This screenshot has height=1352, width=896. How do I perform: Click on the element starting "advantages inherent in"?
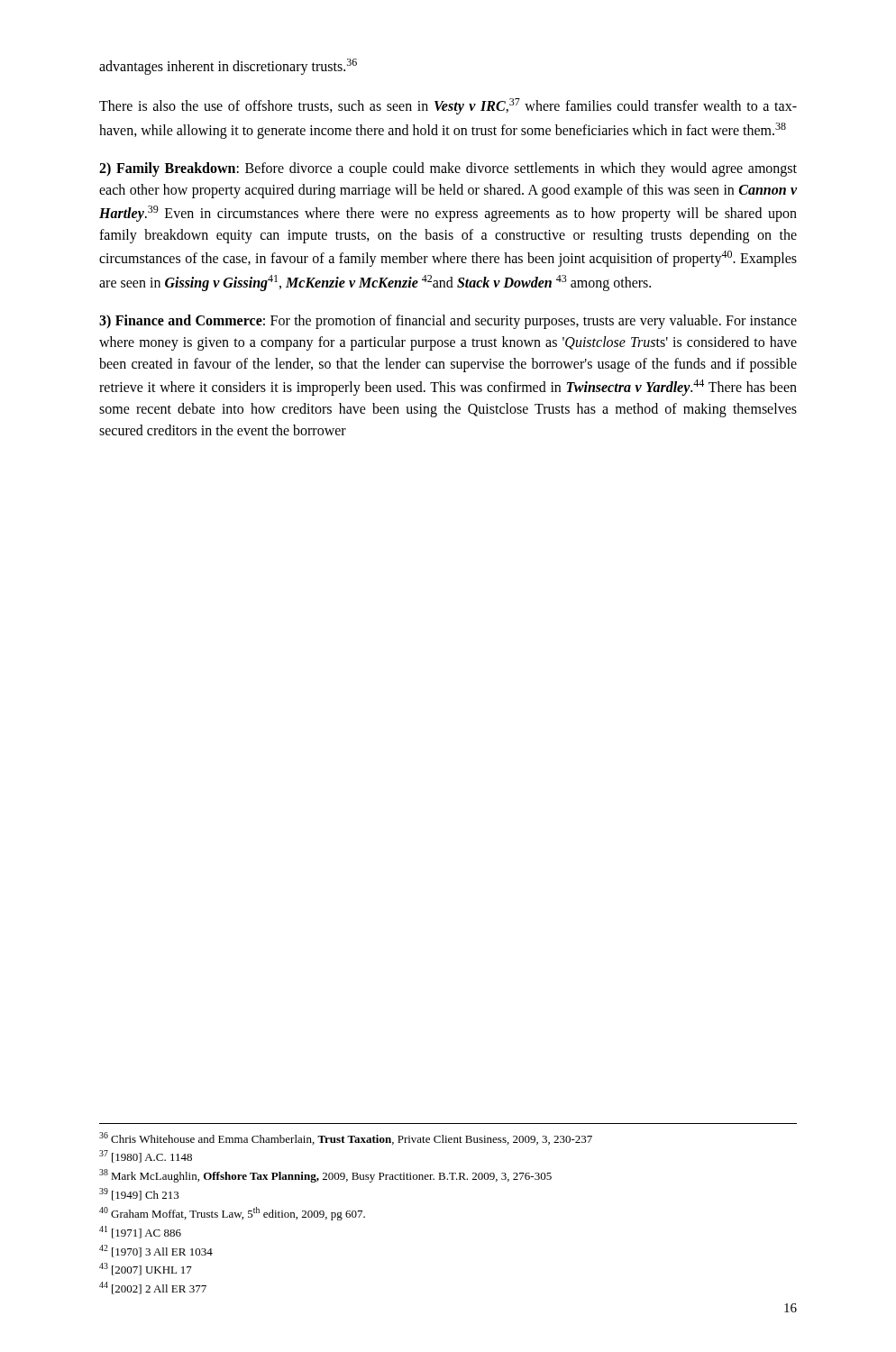coord(228,65)
